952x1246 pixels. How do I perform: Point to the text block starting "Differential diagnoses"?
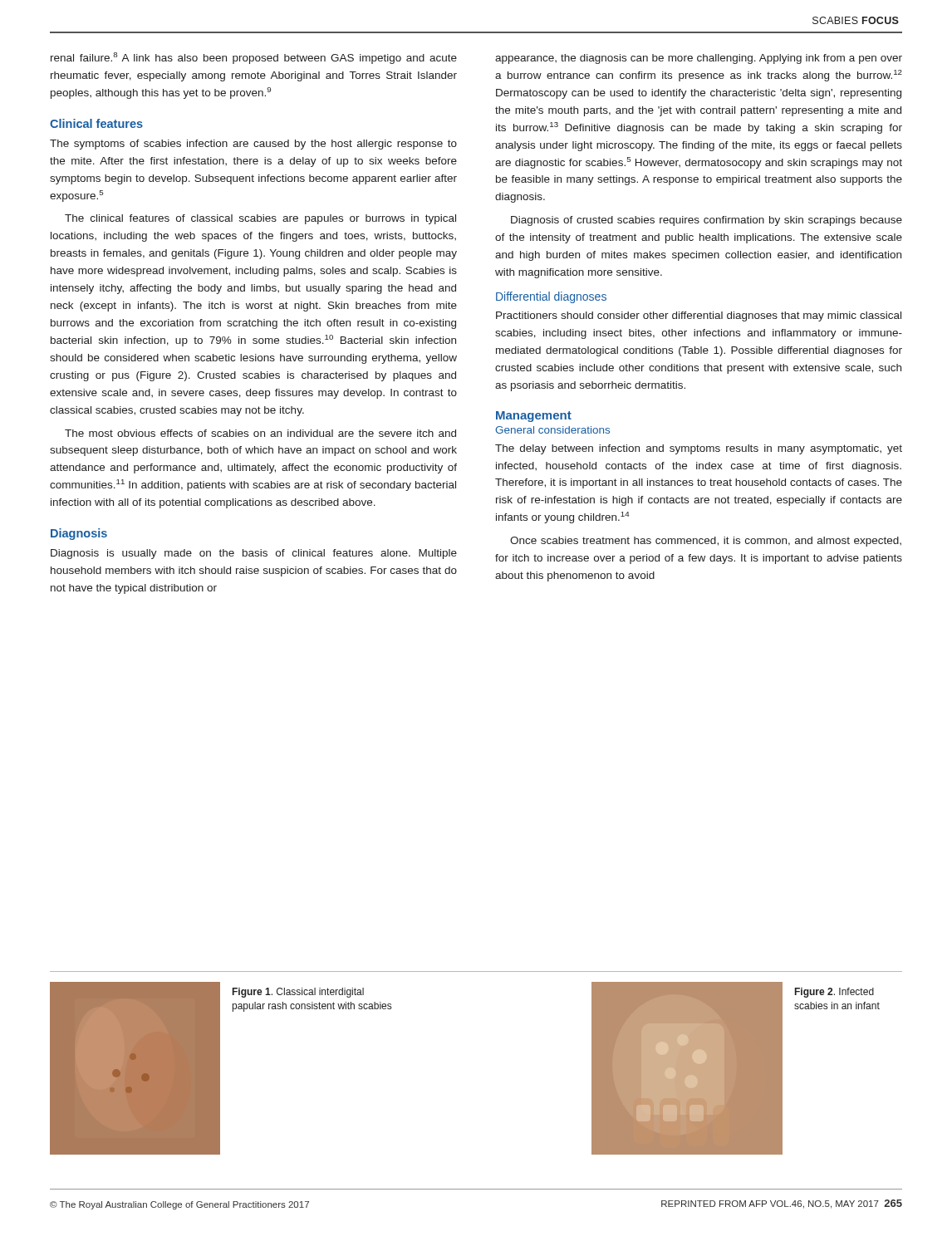point(551,297)
